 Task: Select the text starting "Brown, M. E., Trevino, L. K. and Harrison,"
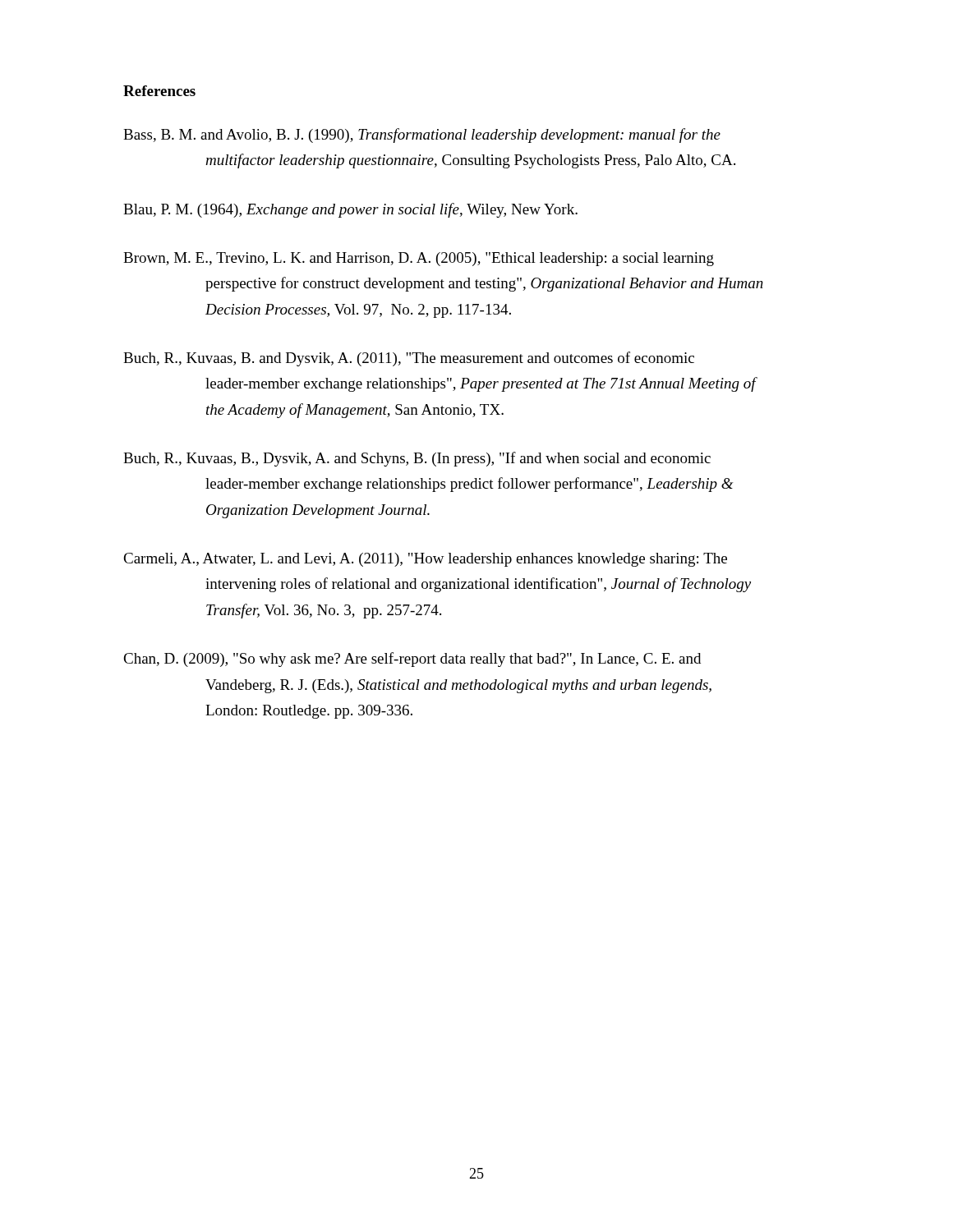pos(485,283)
